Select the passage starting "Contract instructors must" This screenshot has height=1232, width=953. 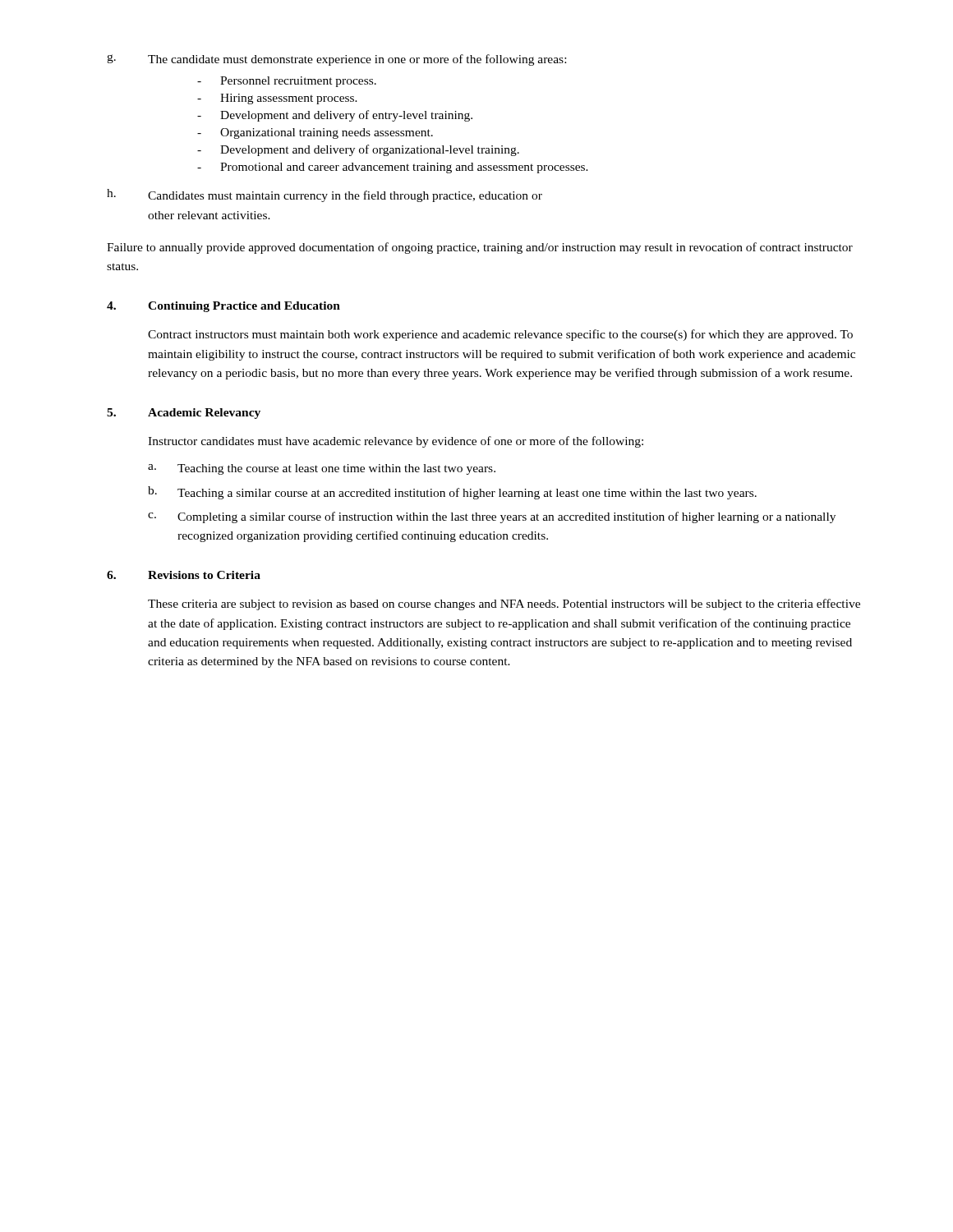[x=502, y=353]
